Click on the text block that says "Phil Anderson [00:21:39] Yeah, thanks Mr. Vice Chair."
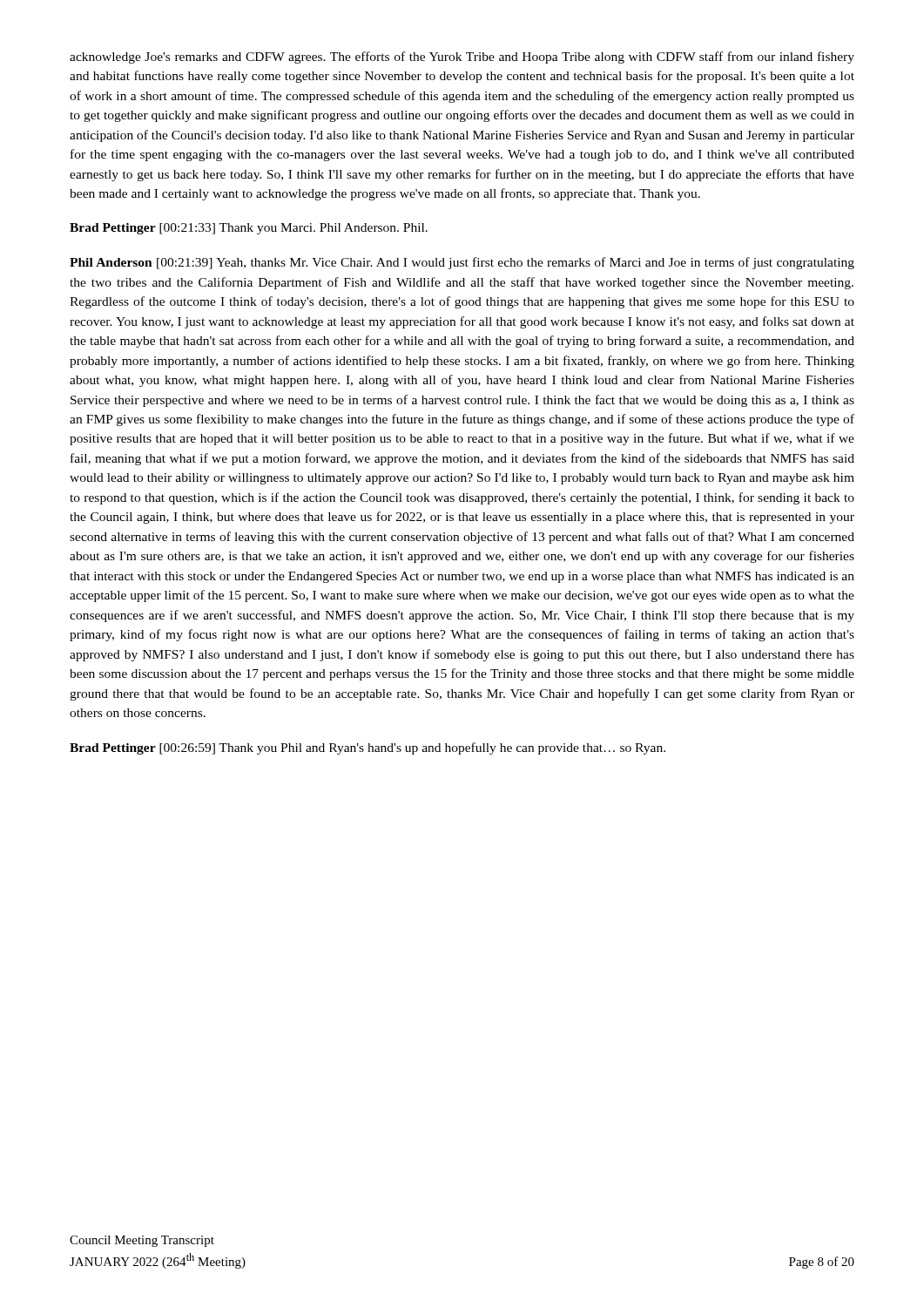 462,488
